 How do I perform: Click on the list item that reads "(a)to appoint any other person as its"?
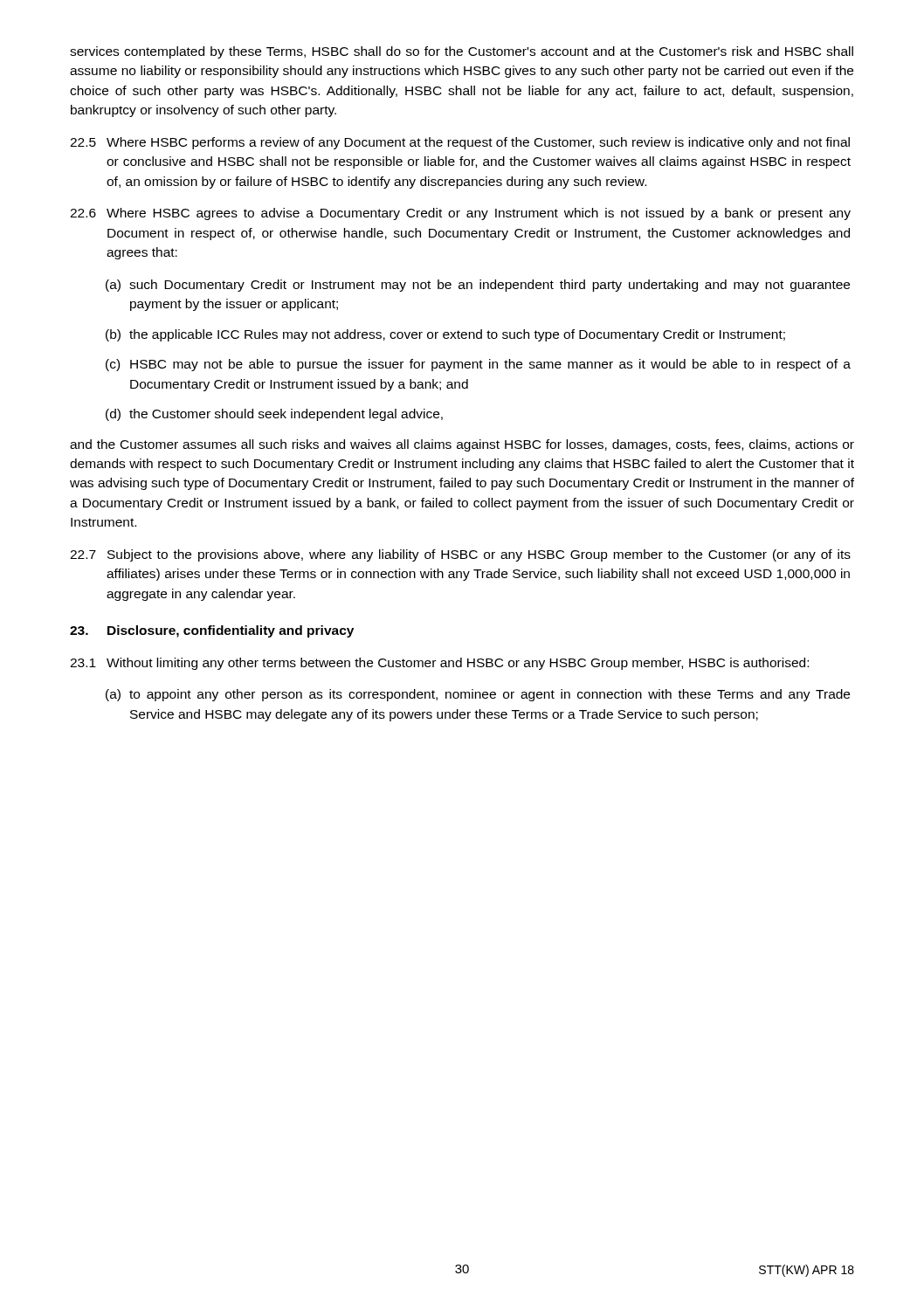pos(478,705)
